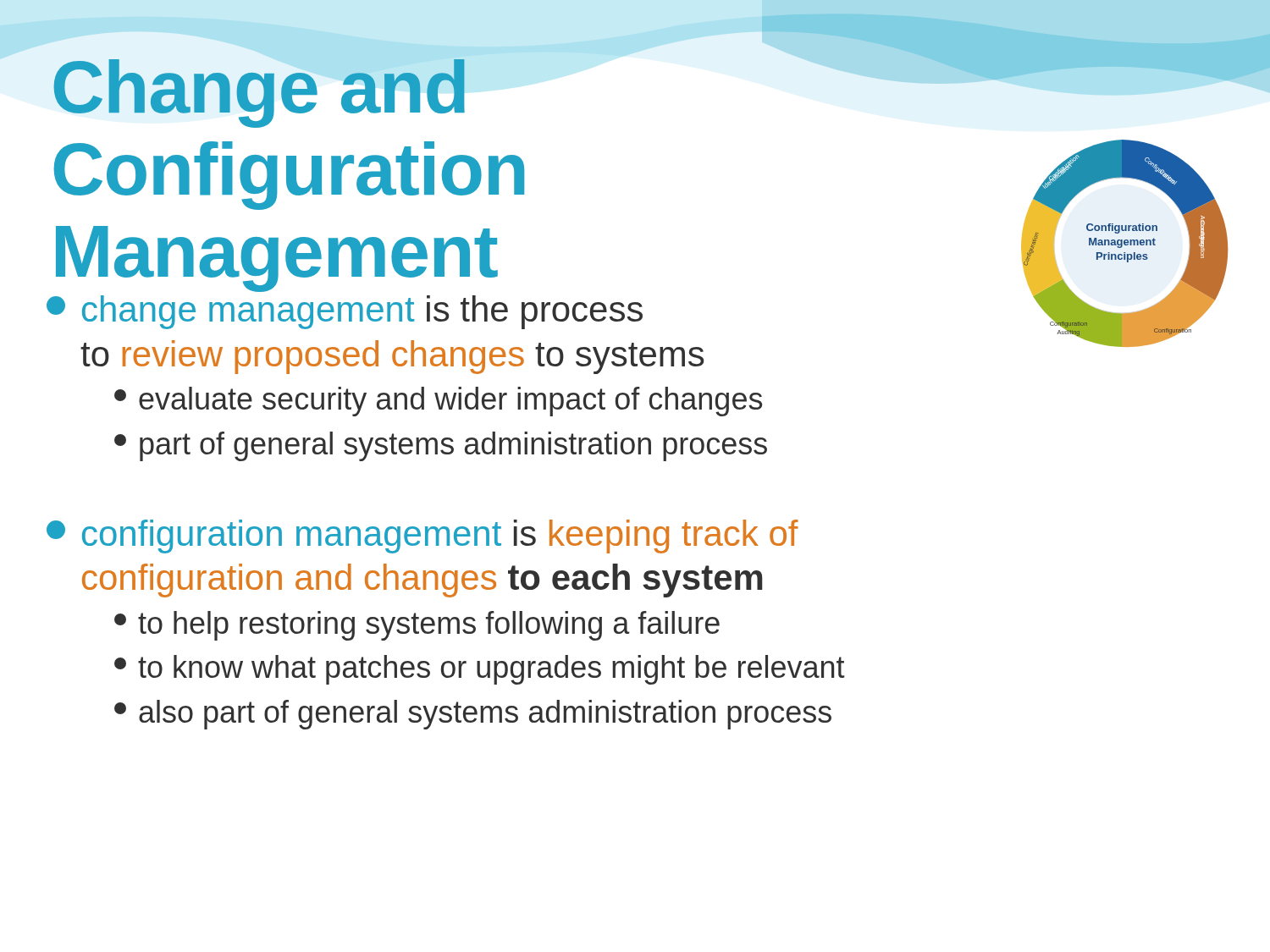
Task: Select the infographic
Action: pos(1122,245)
